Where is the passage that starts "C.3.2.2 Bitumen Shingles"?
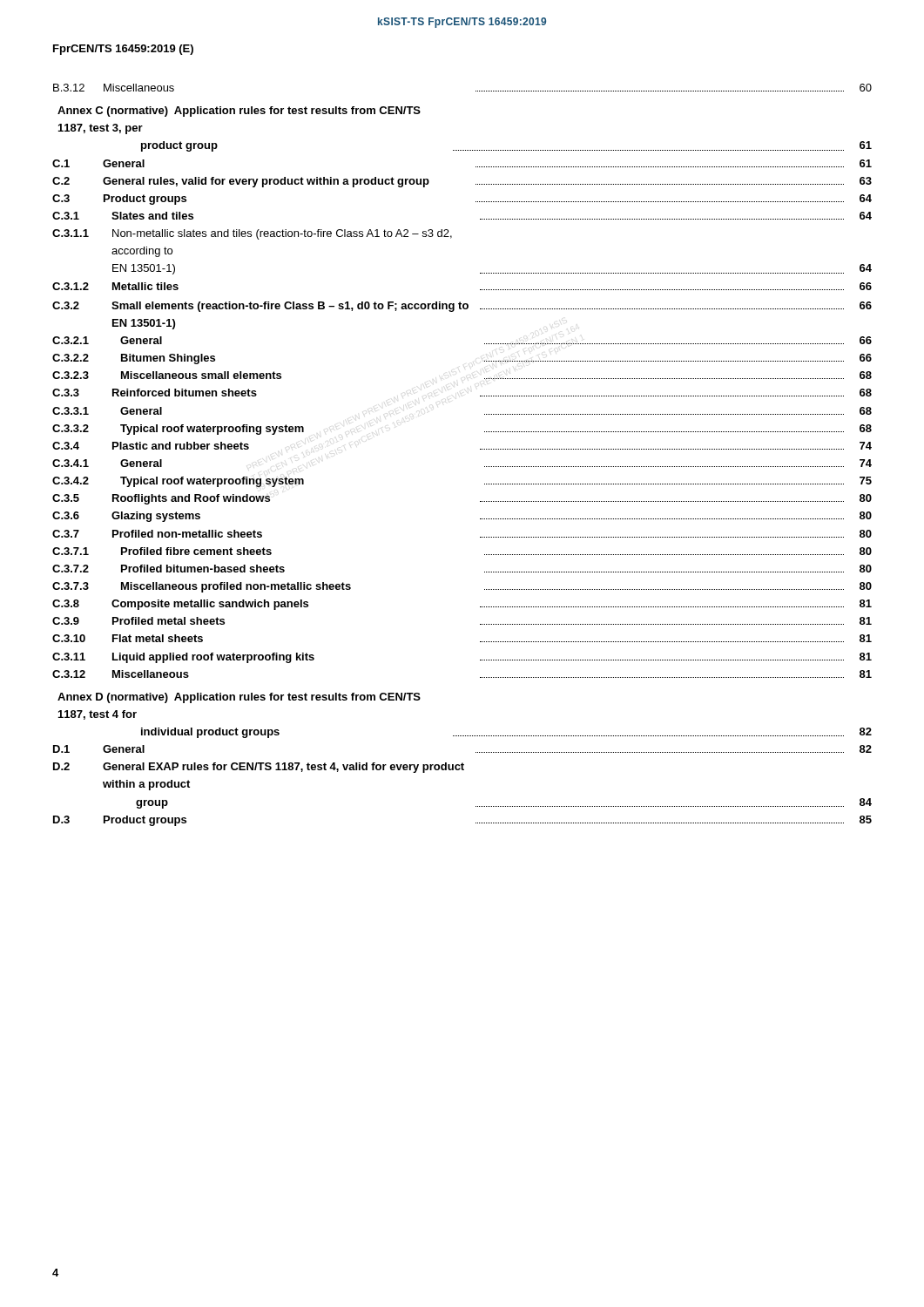This screenshot has width=924, height=1307. (65, 359)
